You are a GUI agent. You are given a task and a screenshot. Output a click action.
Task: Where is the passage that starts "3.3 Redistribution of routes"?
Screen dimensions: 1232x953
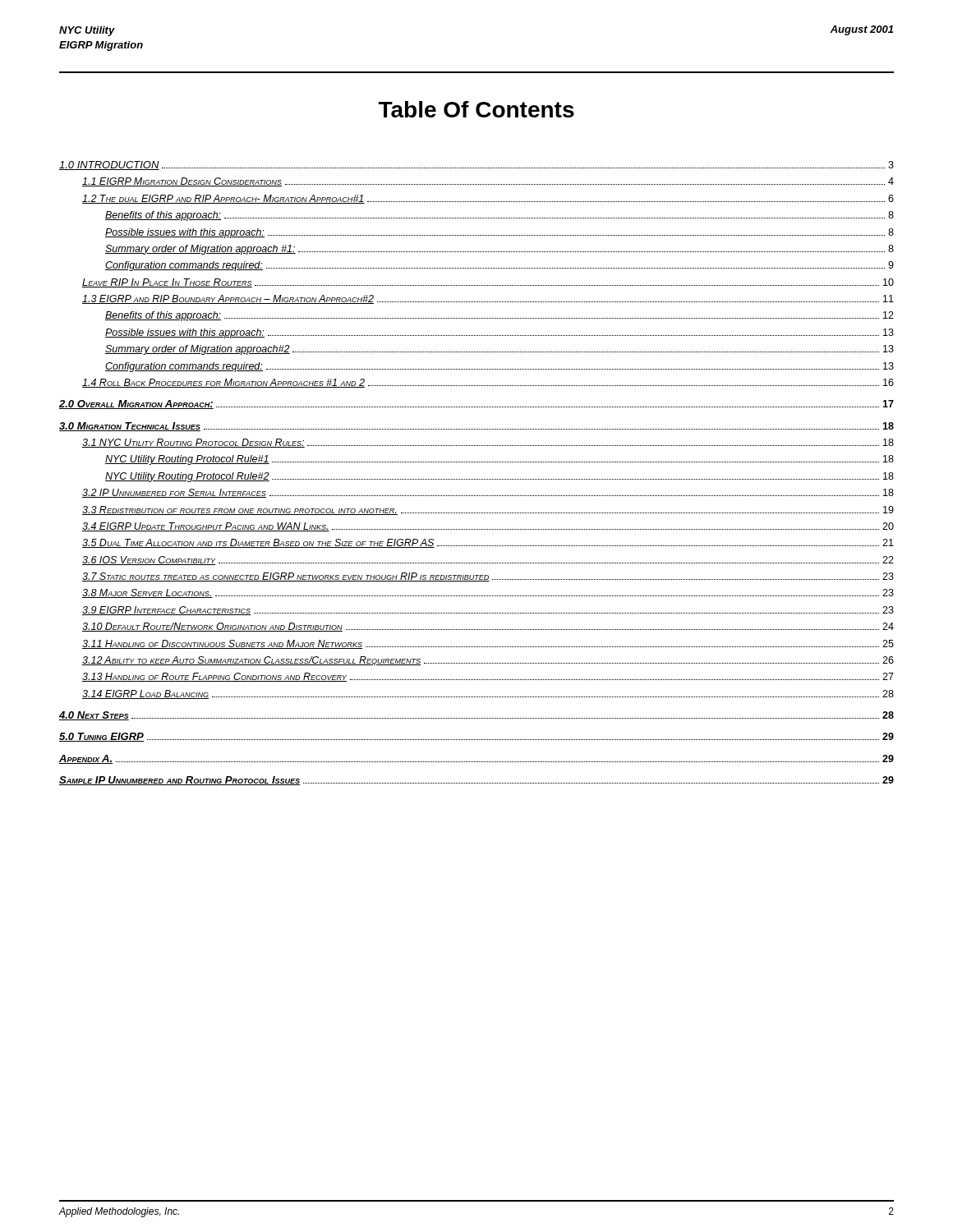tap(488, 510)
